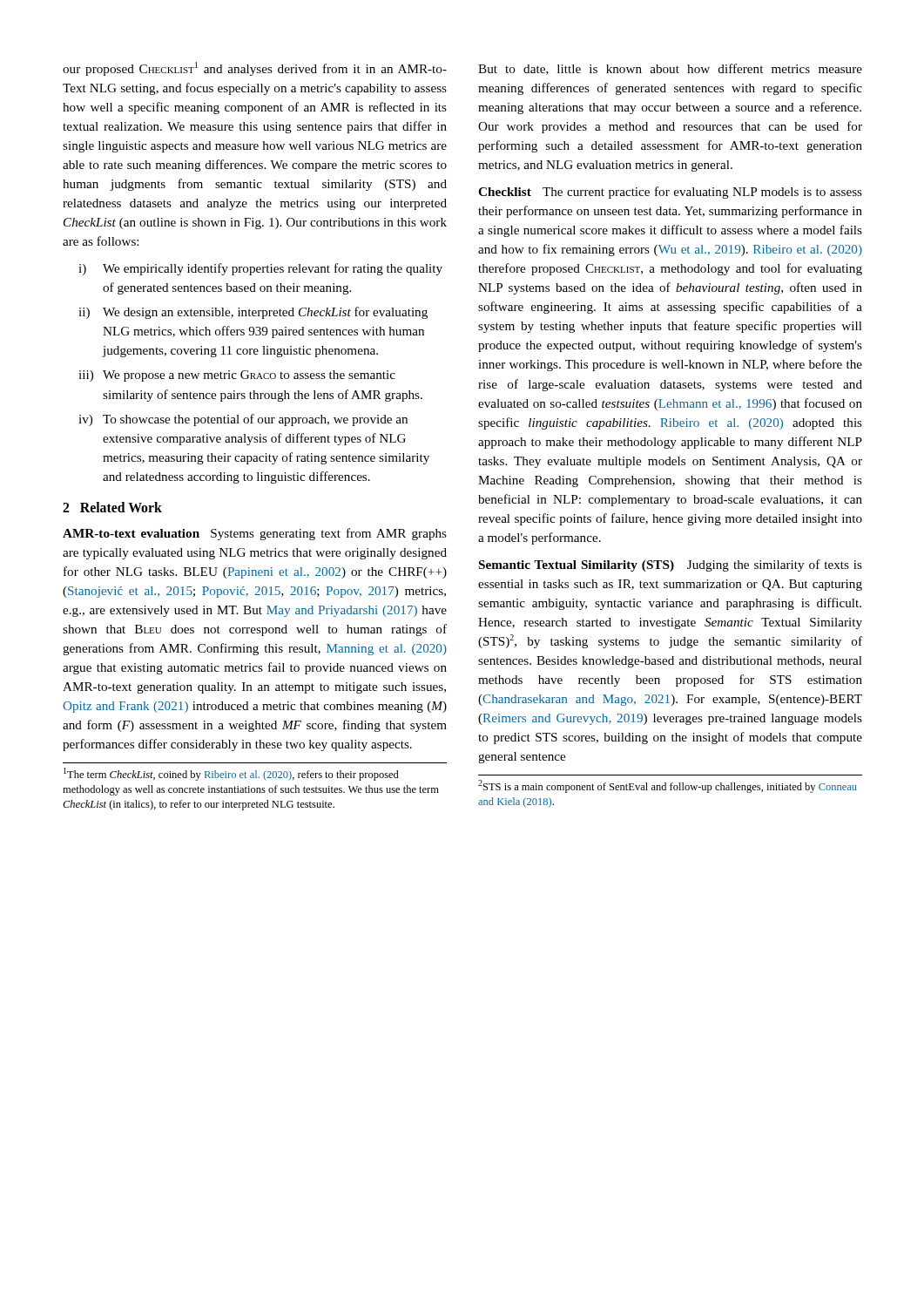Find the block on this page that starts "Semantic Textual Similarity (STS) Judging"
The width and height of the screenshot is (924, 1307).
coord(670,660)
